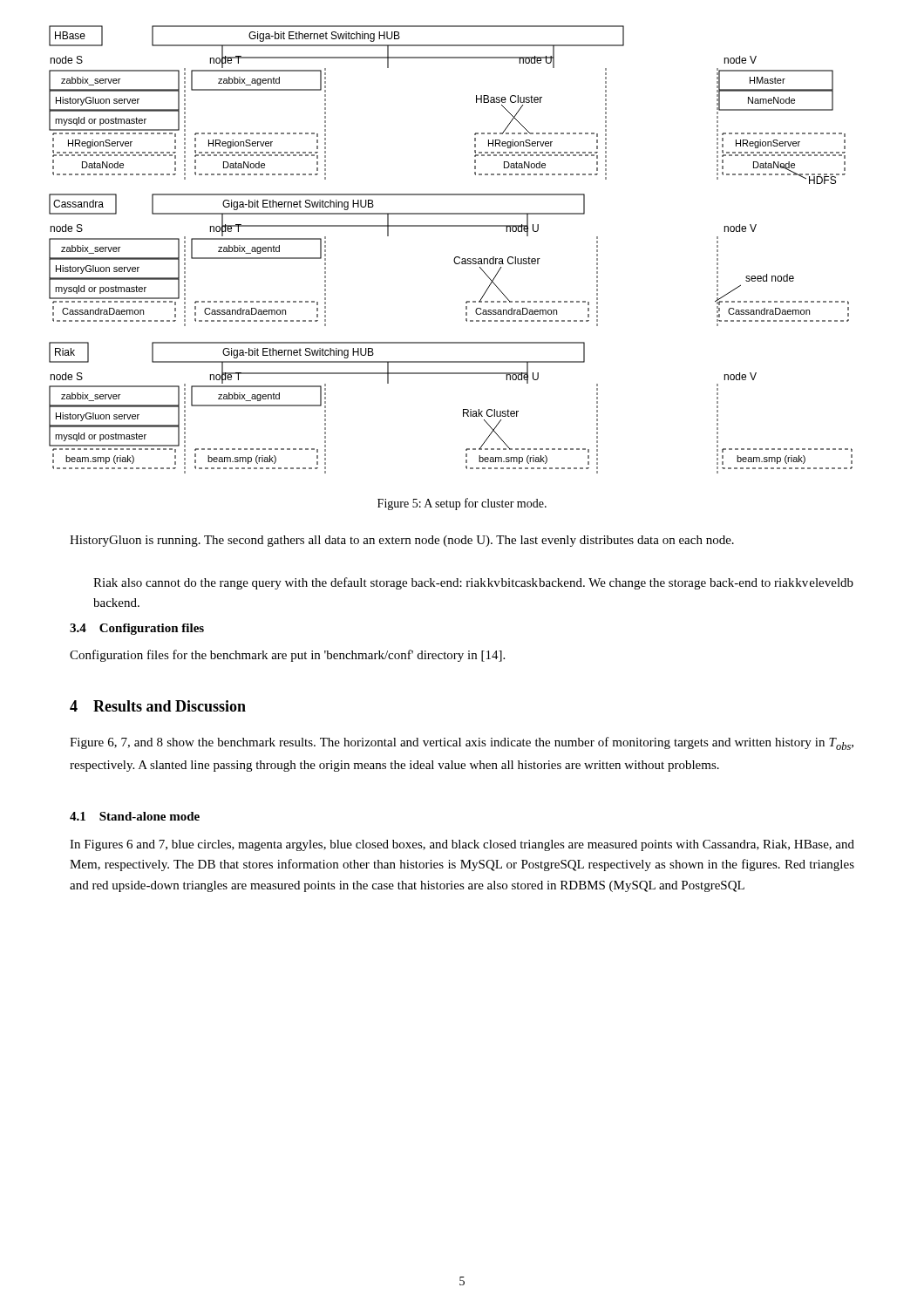Click the passage that begins "In Figures 6 and 7, blue circles,"
The height and width of the screenshot is (1308, 924).
[462, 864]
